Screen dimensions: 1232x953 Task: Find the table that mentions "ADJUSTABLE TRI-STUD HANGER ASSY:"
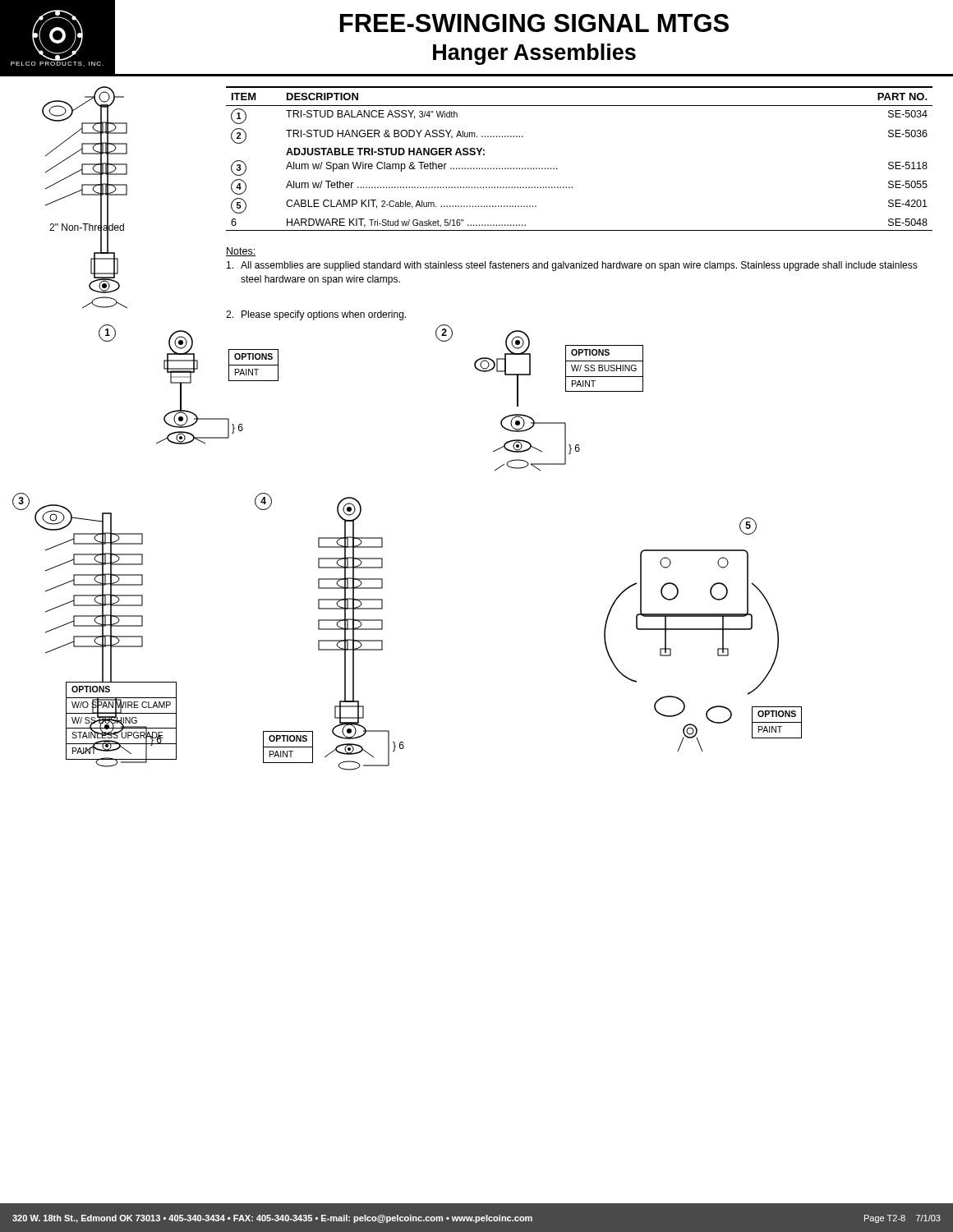point(579,158)
